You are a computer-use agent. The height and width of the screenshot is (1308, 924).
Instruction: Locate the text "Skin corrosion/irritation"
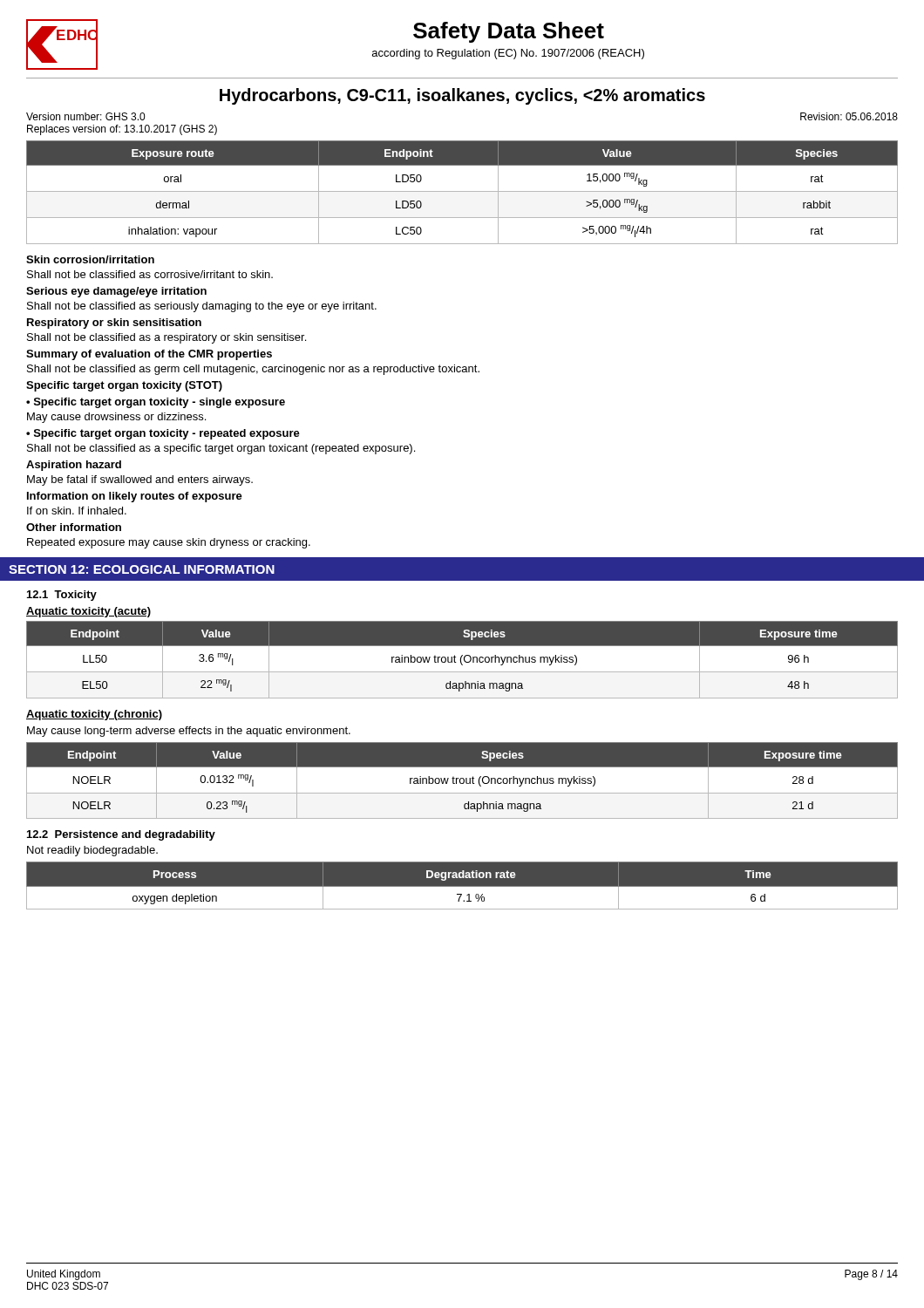pyautogui.click(x=90, y=259)
